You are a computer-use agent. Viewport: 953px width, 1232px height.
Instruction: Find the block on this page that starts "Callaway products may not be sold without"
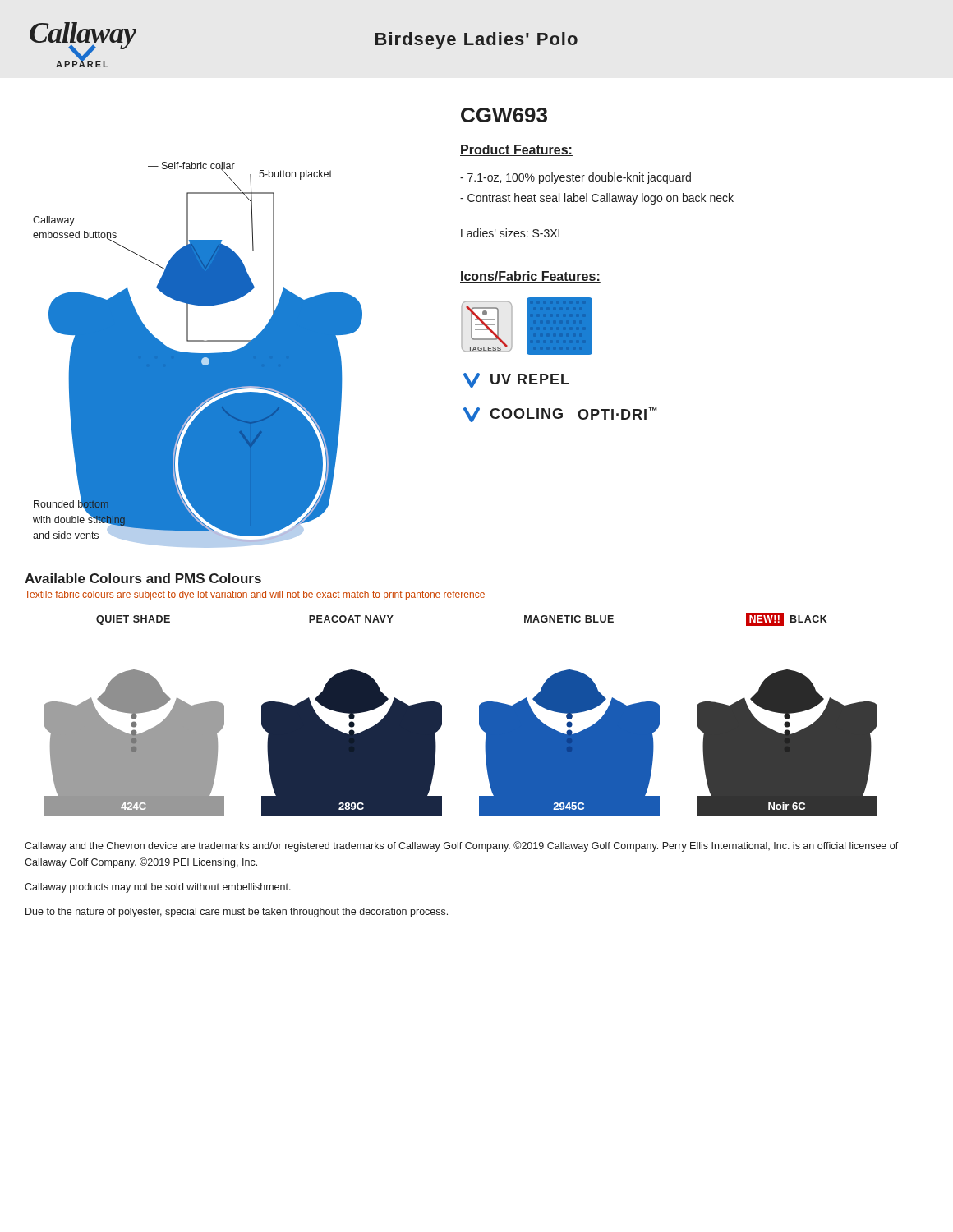tap(158, 887)
